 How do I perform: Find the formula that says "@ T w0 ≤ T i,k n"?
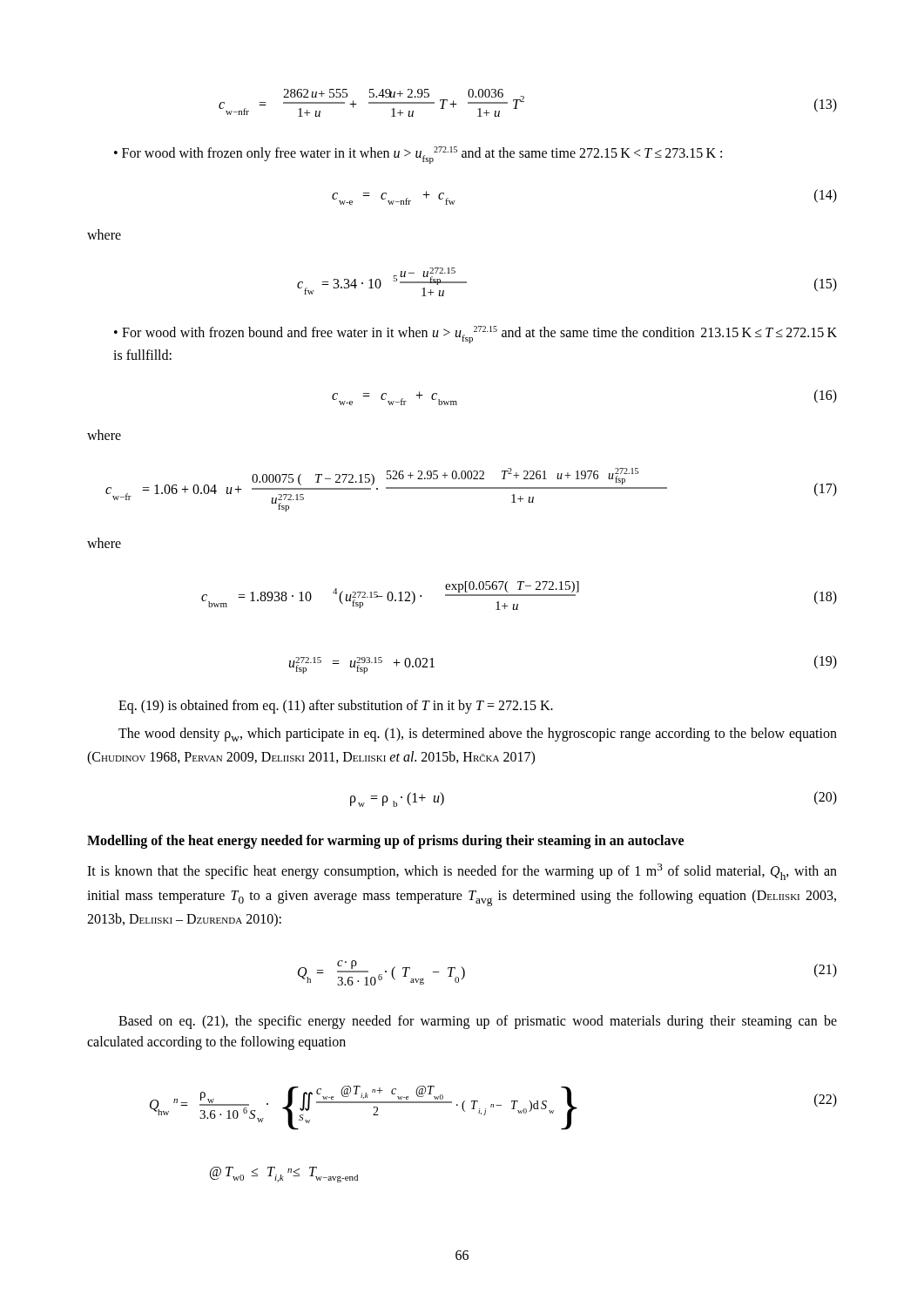pos(366,1173)
